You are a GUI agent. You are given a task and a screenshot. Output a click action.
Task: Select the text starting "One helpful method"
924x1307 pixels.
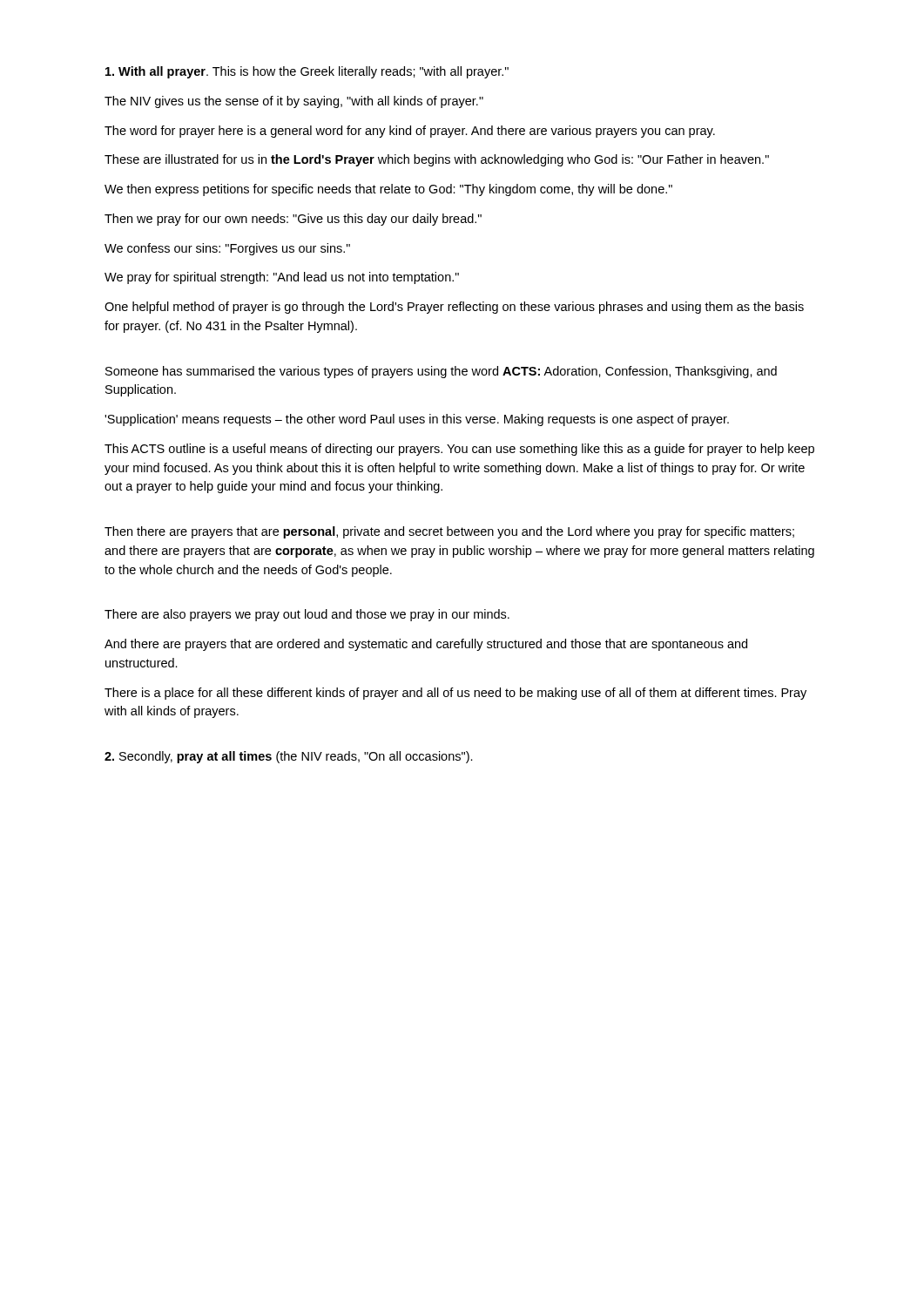point(462,317)
